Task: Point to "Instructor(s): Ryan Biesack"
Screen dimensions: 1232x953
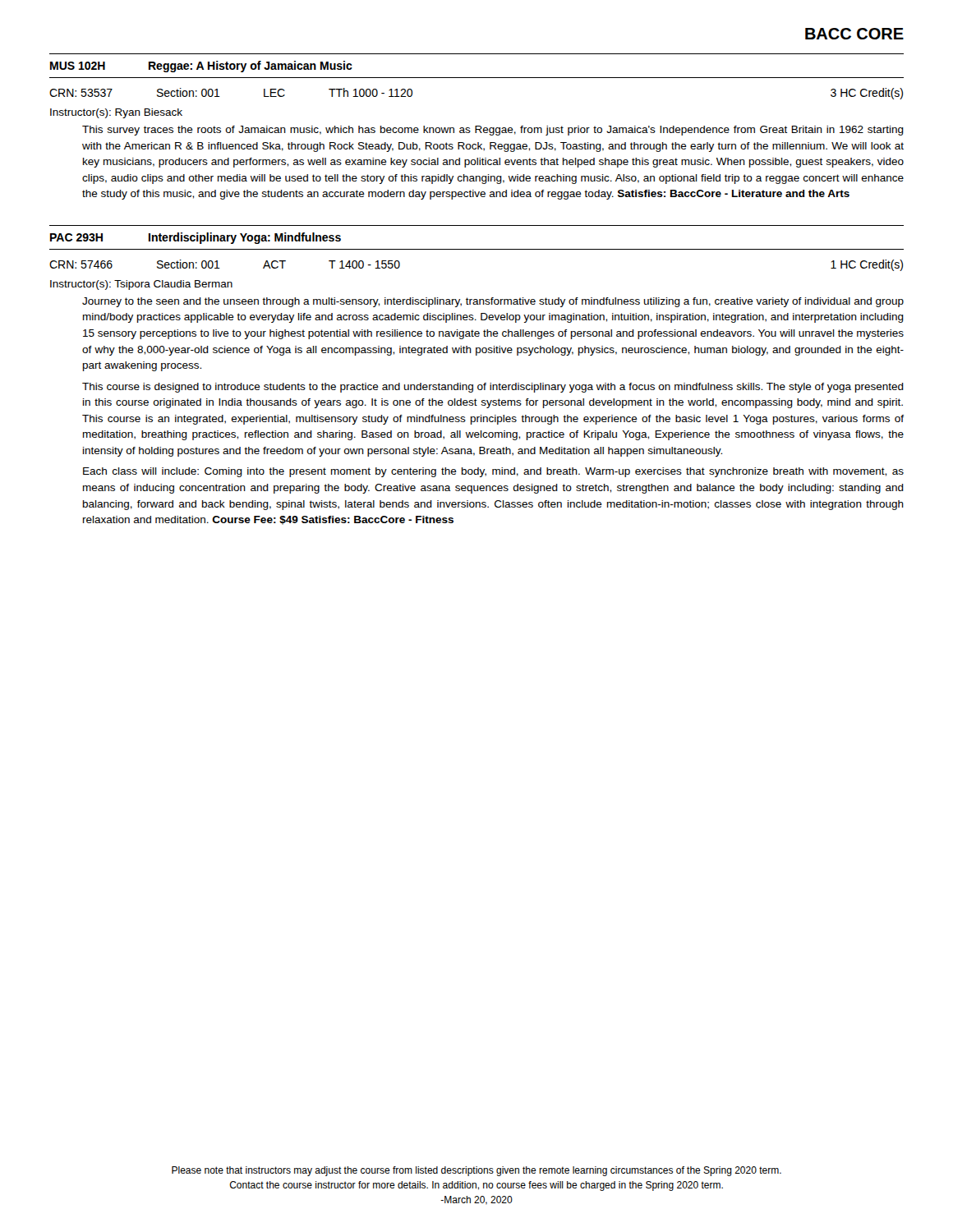Action: pyautogui.click(x=116, y=112)
